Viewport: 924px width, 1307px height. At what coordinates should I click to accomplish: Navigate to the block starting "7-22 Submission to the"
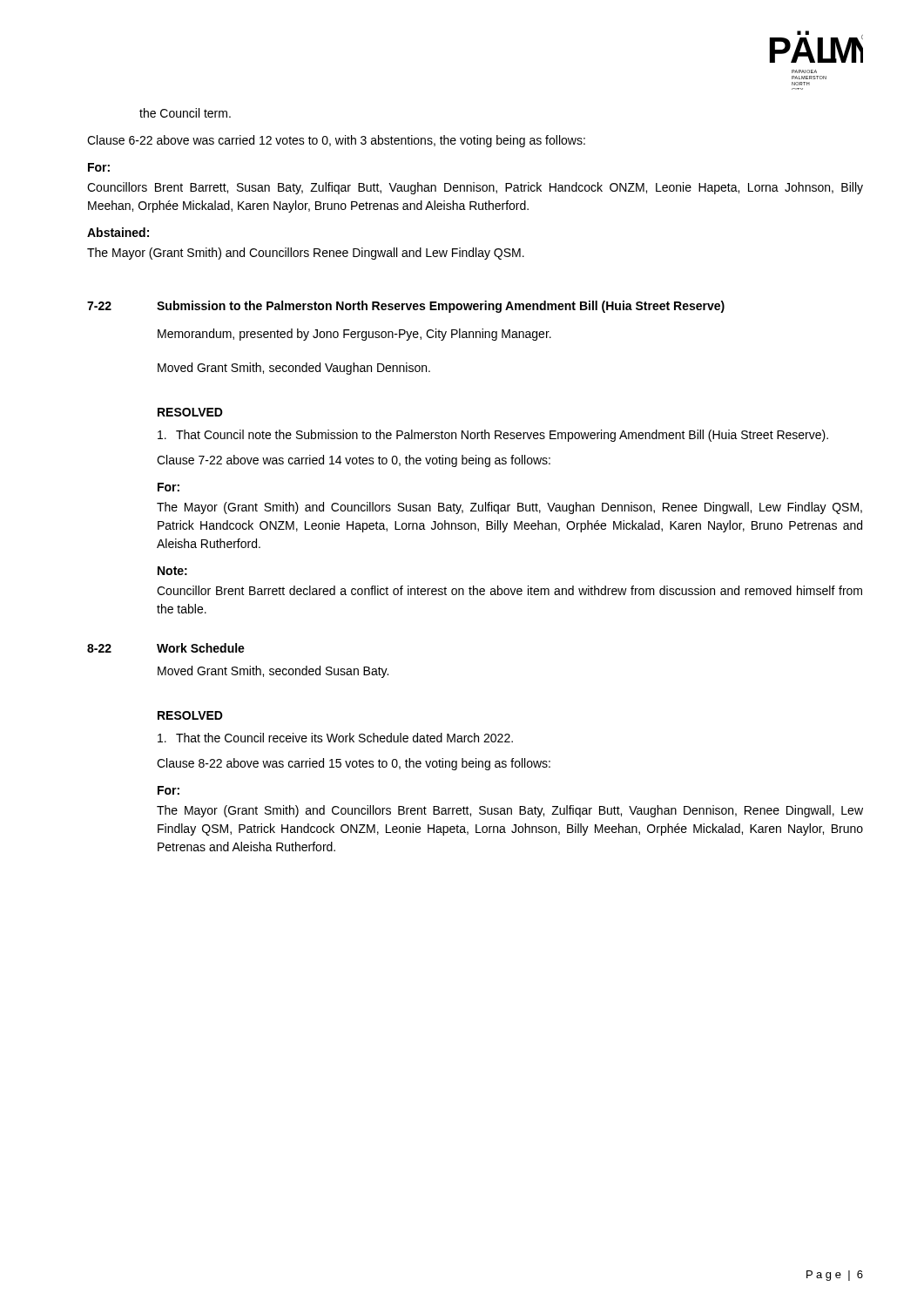(x=475, y=306)
